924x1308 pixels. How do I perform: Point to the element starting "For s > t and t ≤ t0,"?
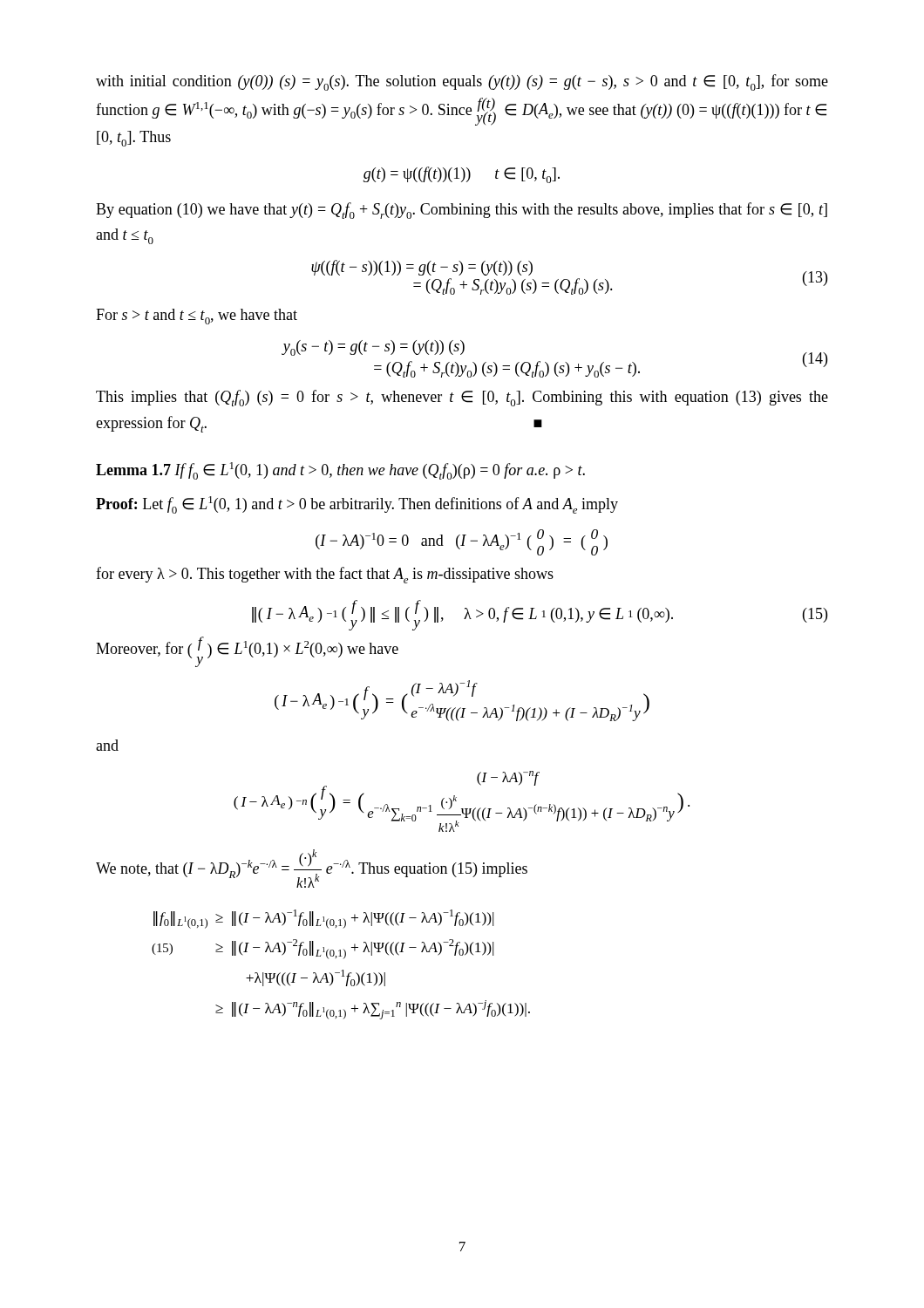pos(197,316)
